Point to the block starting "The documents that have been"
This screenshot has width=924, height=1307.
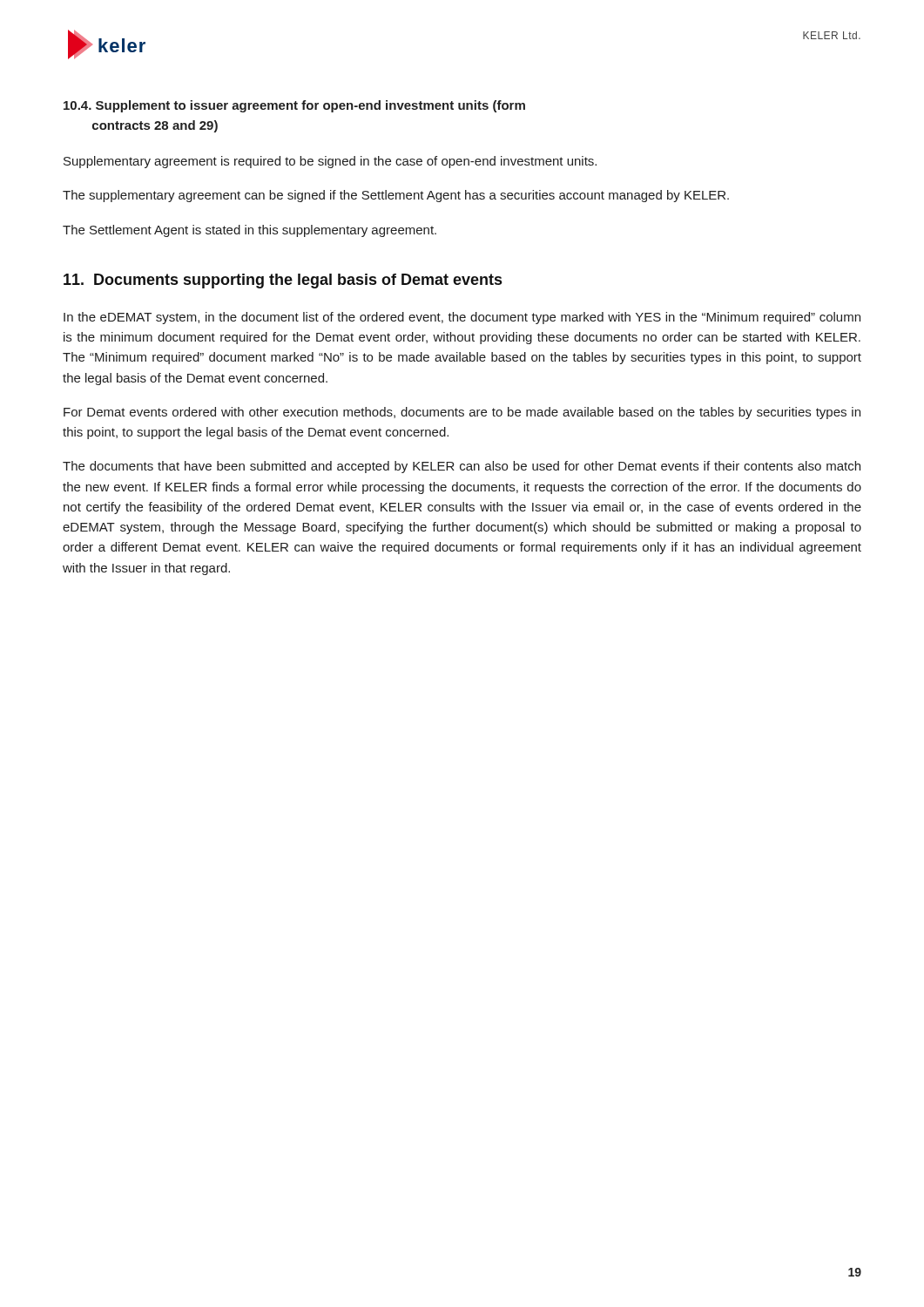pos(462,517)
